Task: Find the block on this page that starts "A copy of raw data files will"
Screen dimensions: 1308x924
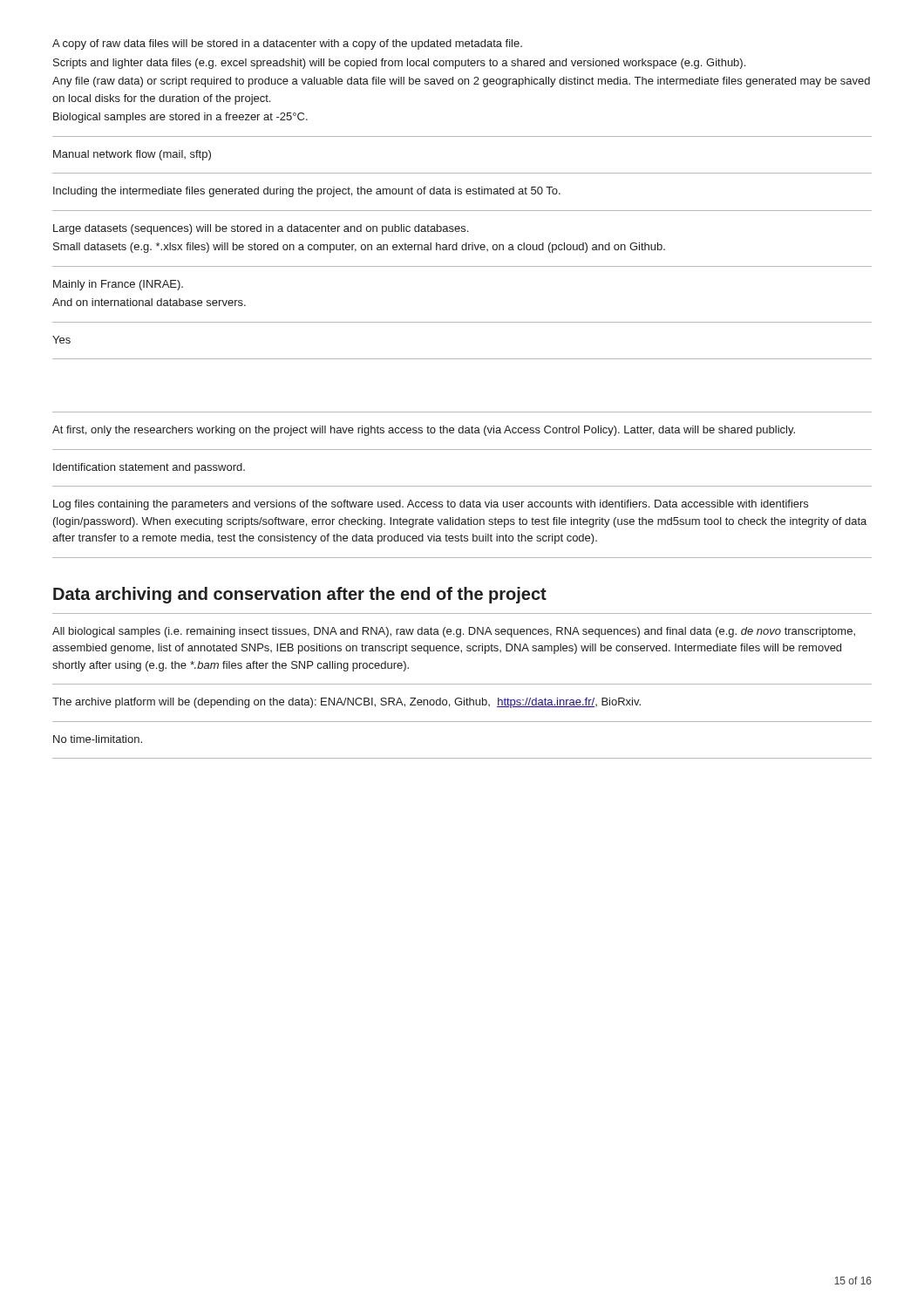Action: pyautogui.click(x=462, y=80)
